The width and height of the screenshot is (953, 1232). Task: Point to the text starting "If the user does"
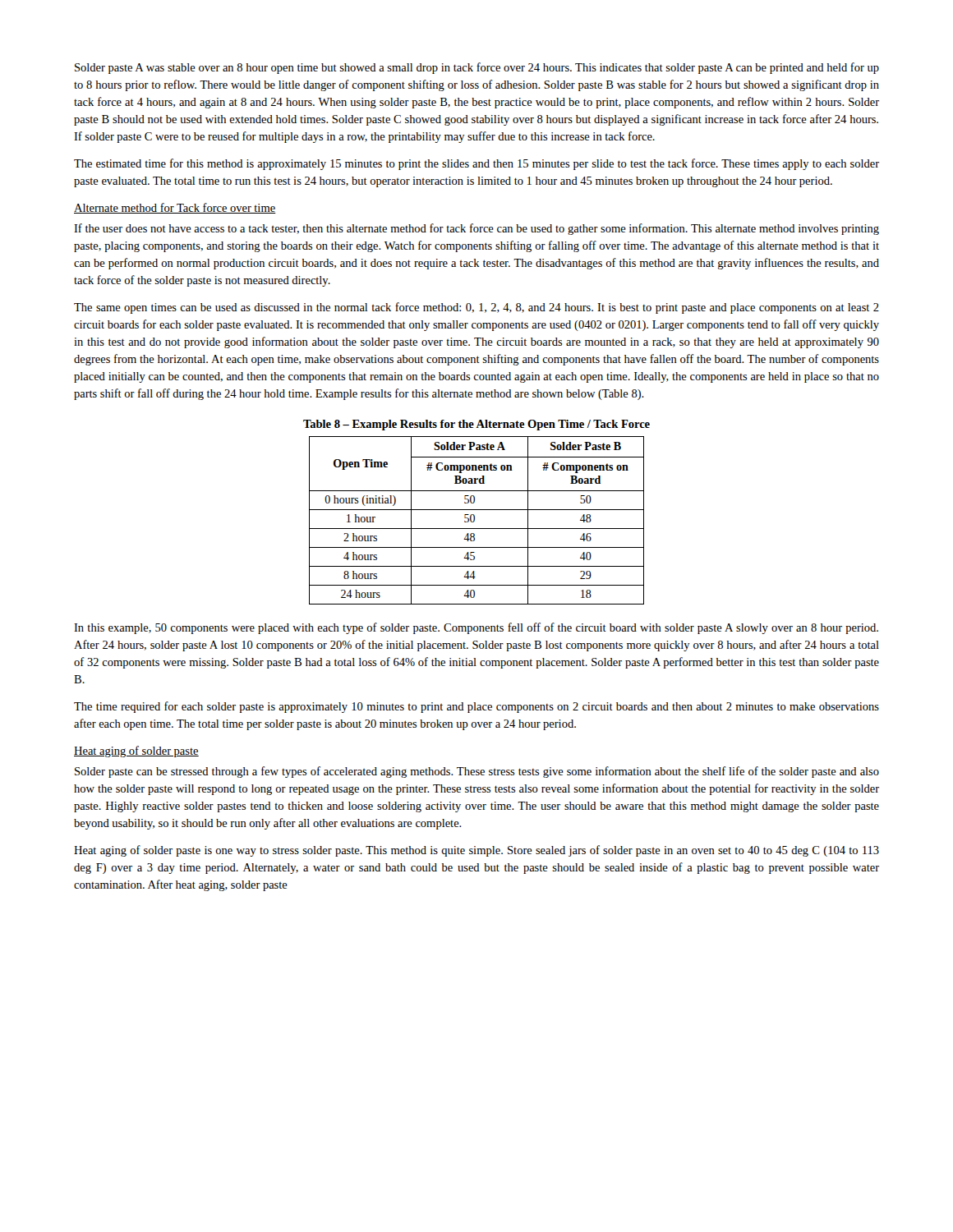point(476,255)
